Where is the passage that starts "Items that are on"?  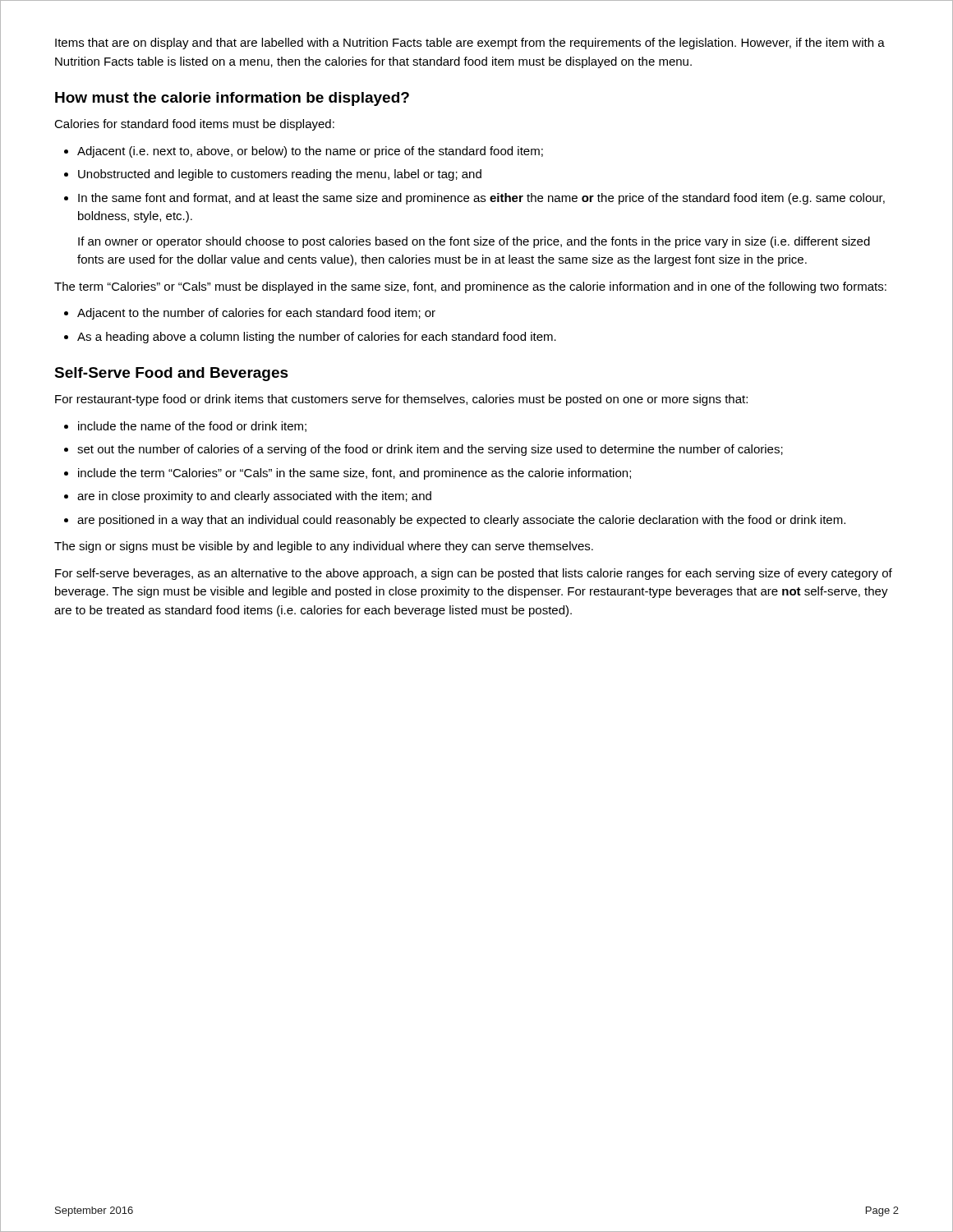click(469, 52)
